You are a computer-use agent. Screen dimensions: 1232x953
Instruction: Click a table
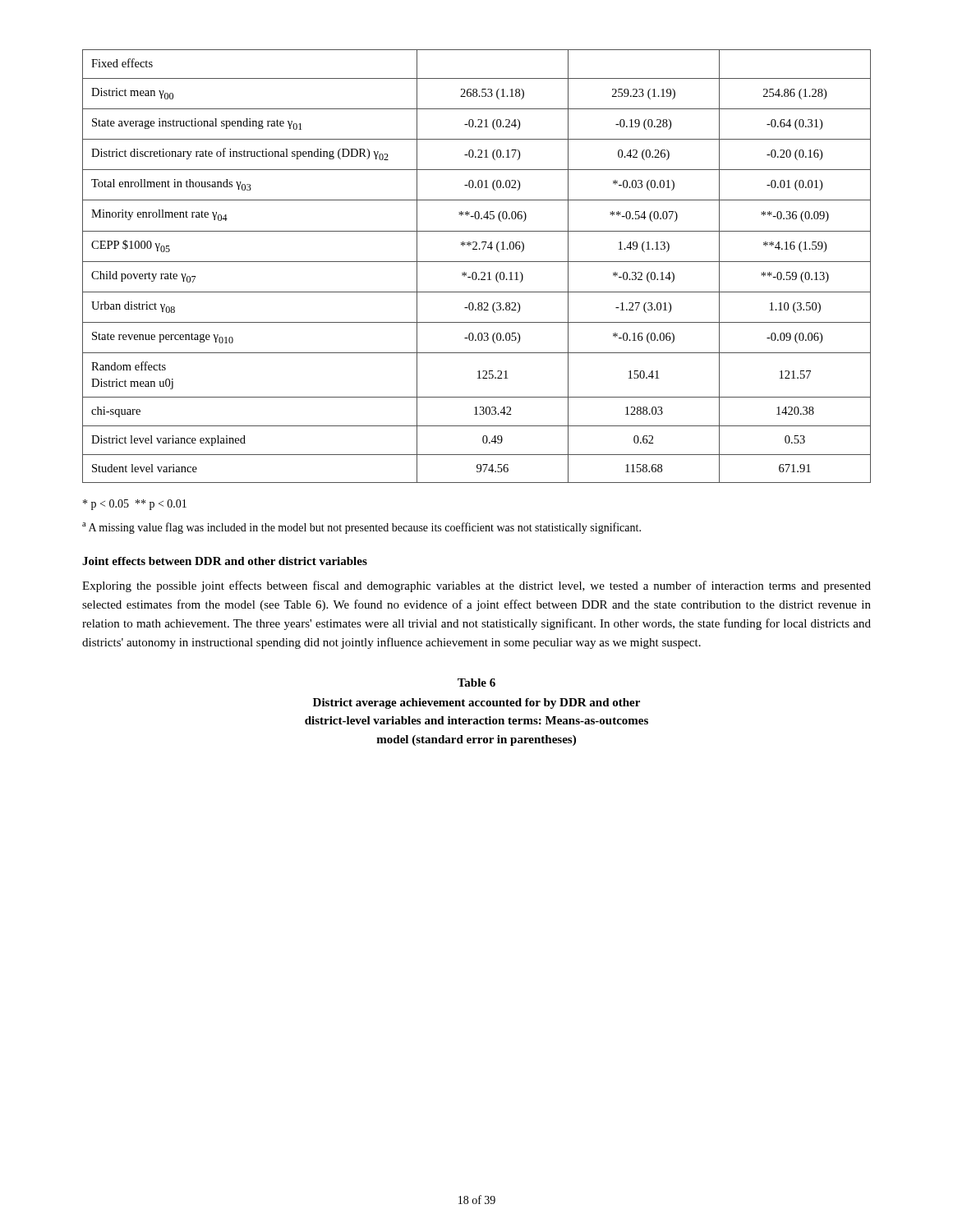click(x=476, y=266)
